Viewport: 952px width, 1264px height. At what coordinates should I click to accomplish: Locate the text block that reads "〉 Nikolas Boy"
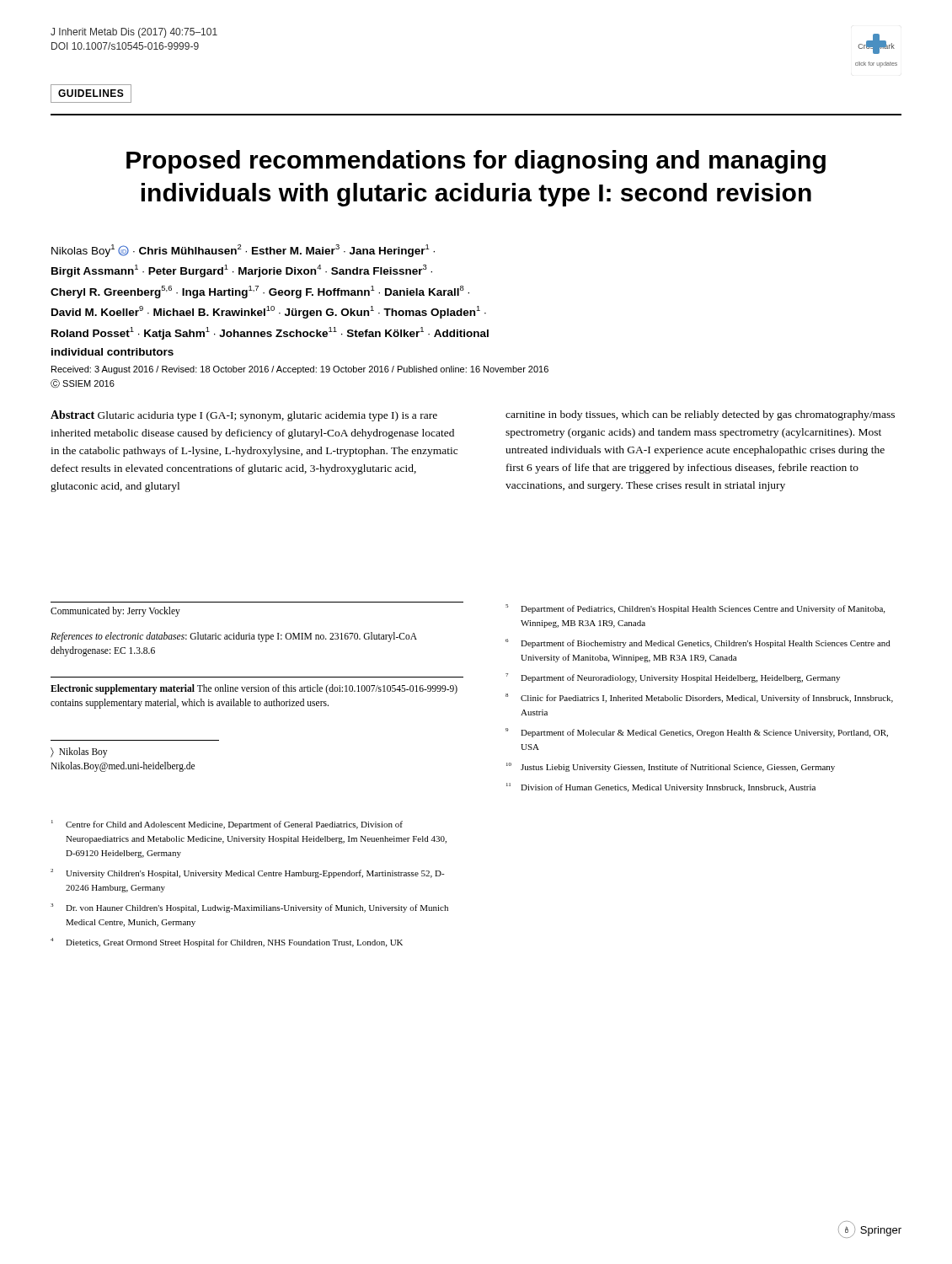123,759
